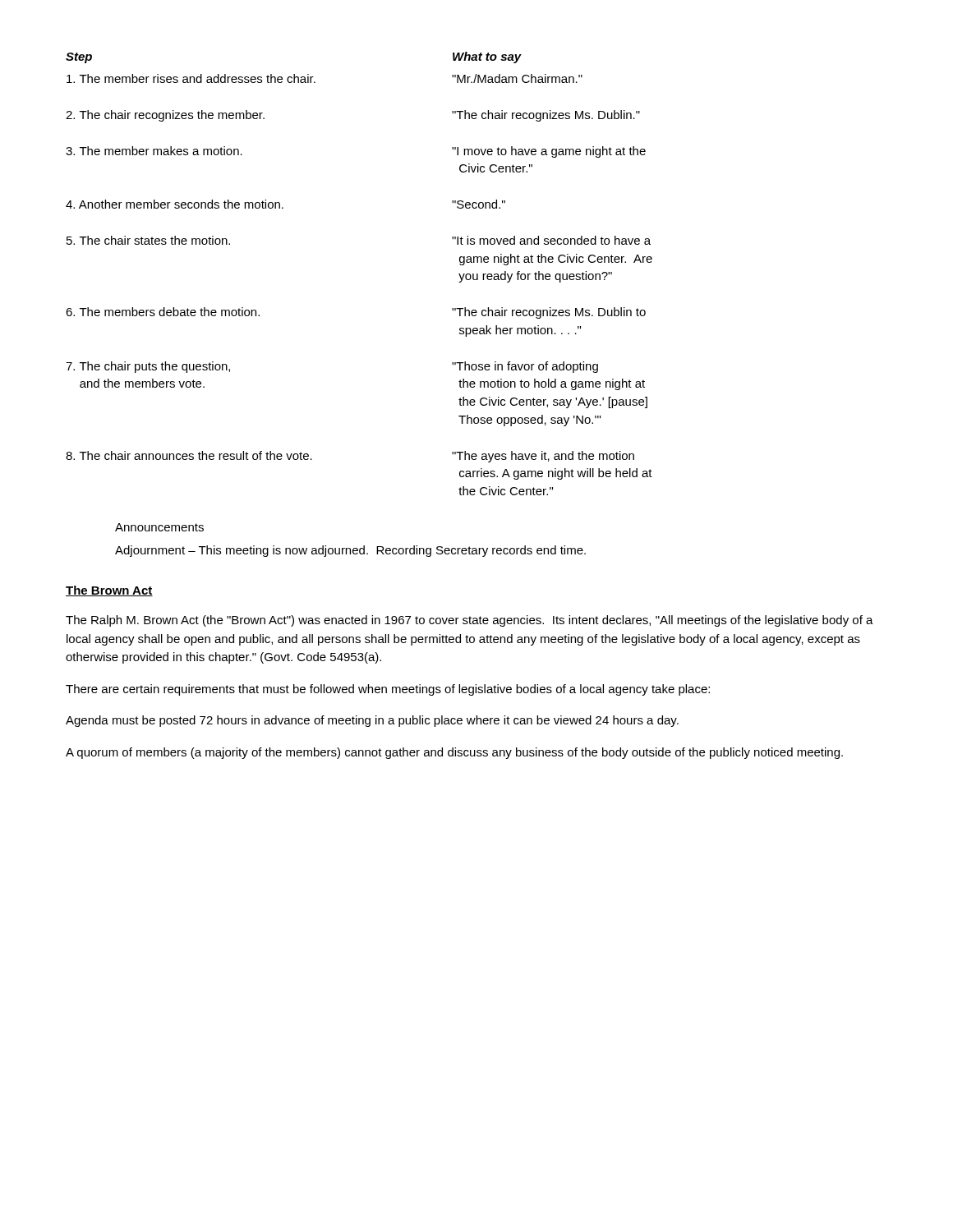953x1232 pixels.
Task: Find the block on this page that starts "A quorum of members (a majority of"
Action: (455, 752)
